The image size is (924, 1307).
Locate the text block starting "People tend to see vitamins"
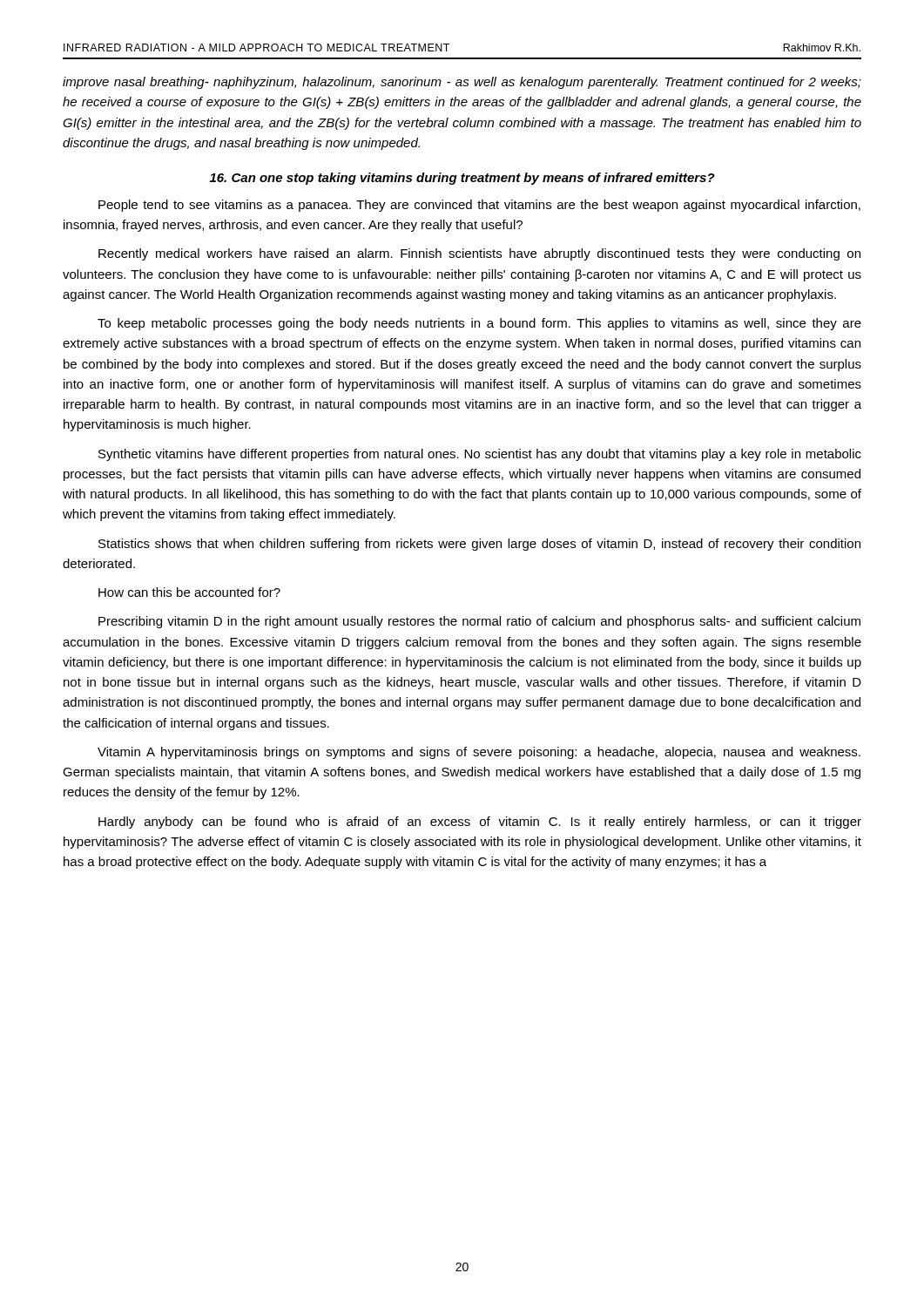coord(462,214)
